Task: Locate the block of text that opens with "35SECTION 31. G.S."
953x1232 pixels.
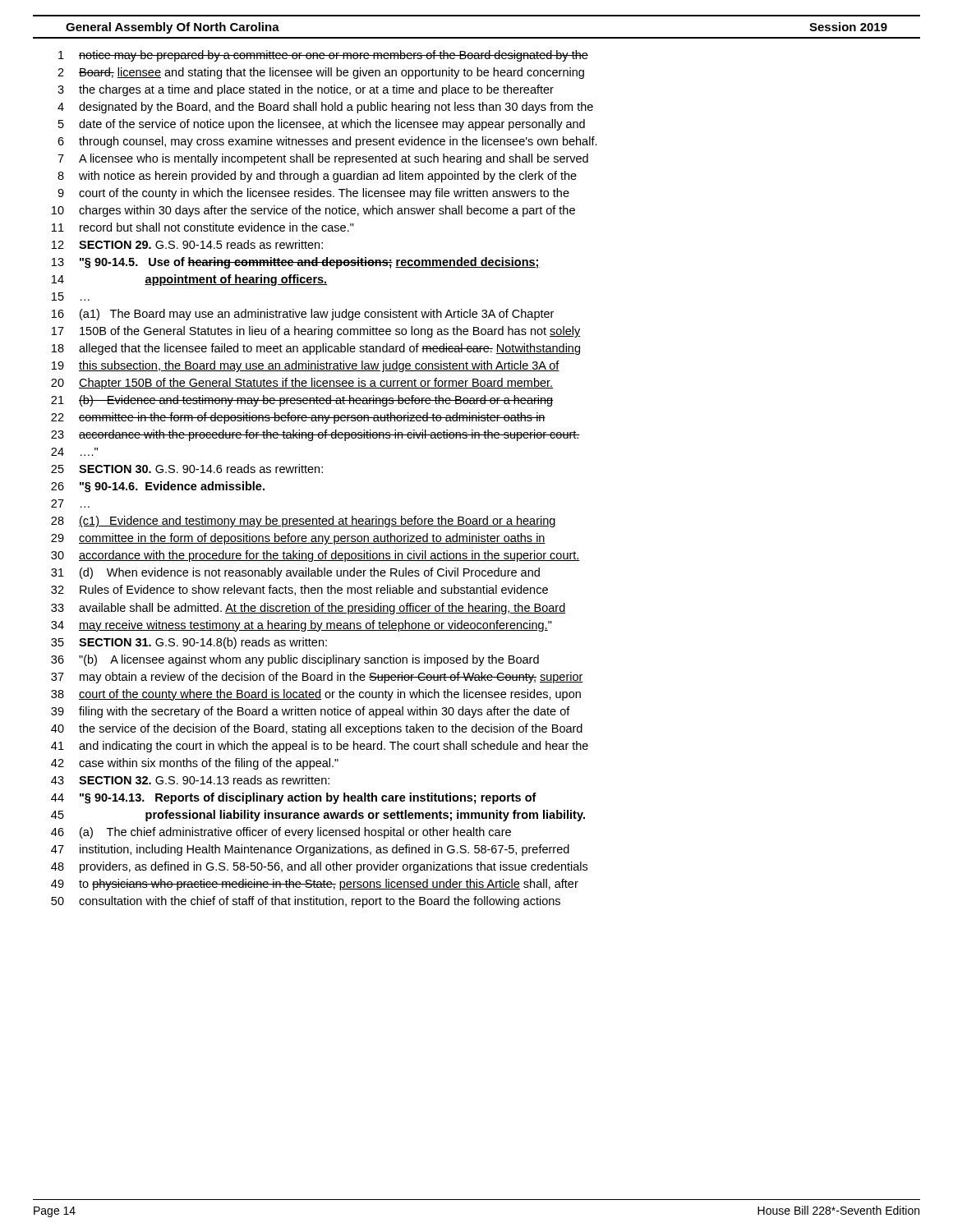Action: click(x=189, y=643)
